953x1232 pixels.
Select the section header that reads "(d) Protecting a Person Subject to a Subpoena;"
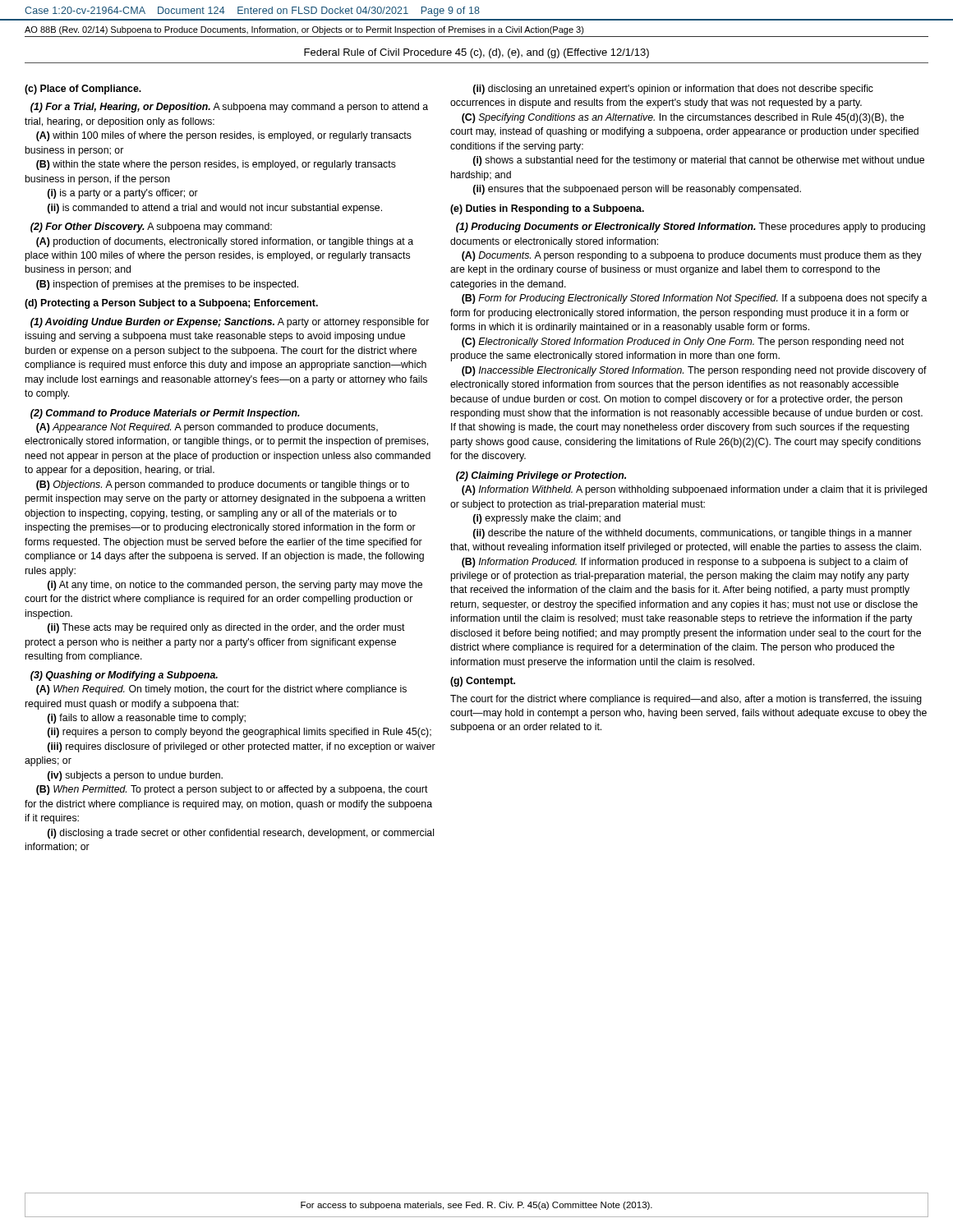tap(171, 303)
